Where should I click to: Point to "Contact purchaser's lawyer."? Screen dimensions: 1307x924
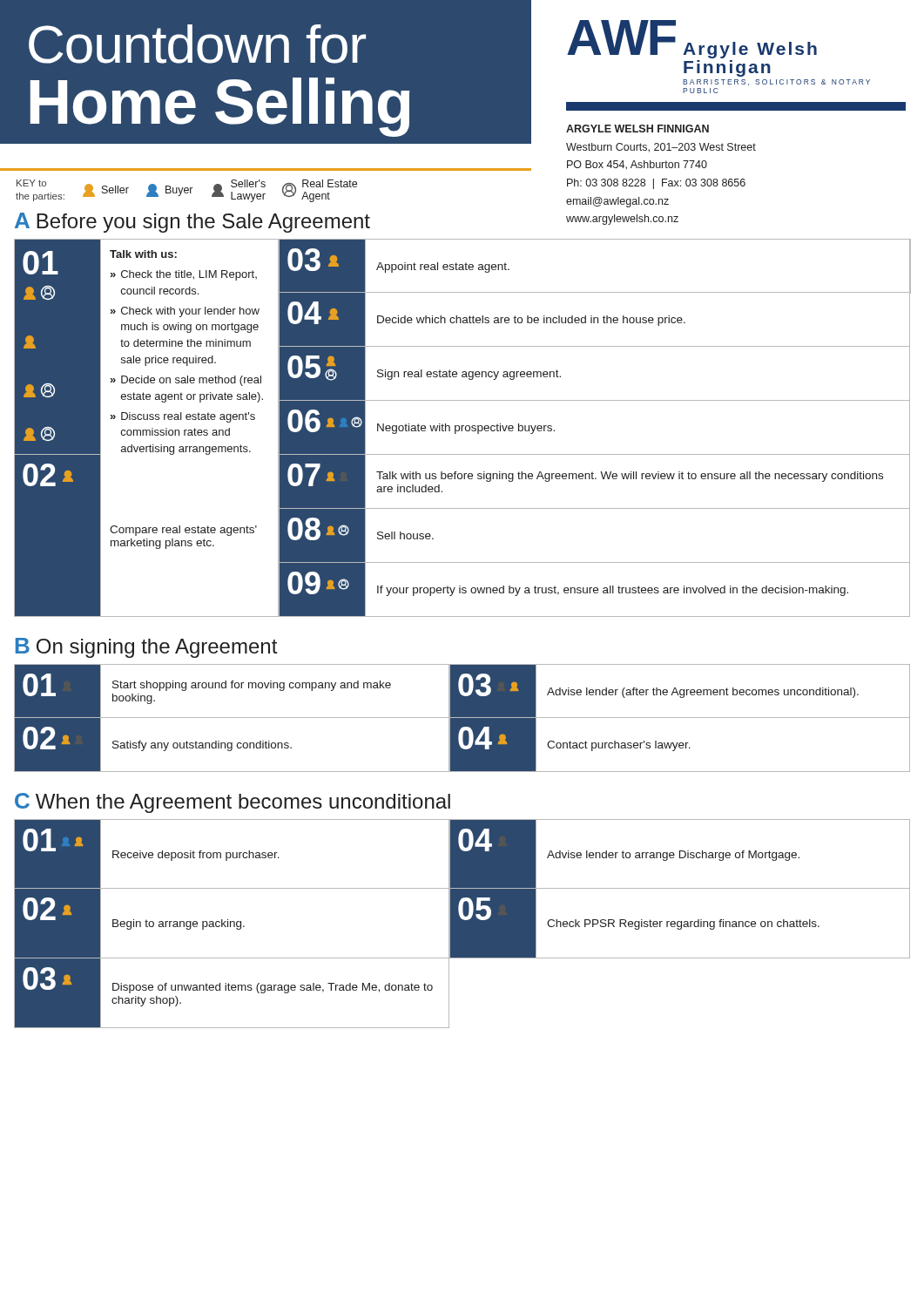coord(619,745)
